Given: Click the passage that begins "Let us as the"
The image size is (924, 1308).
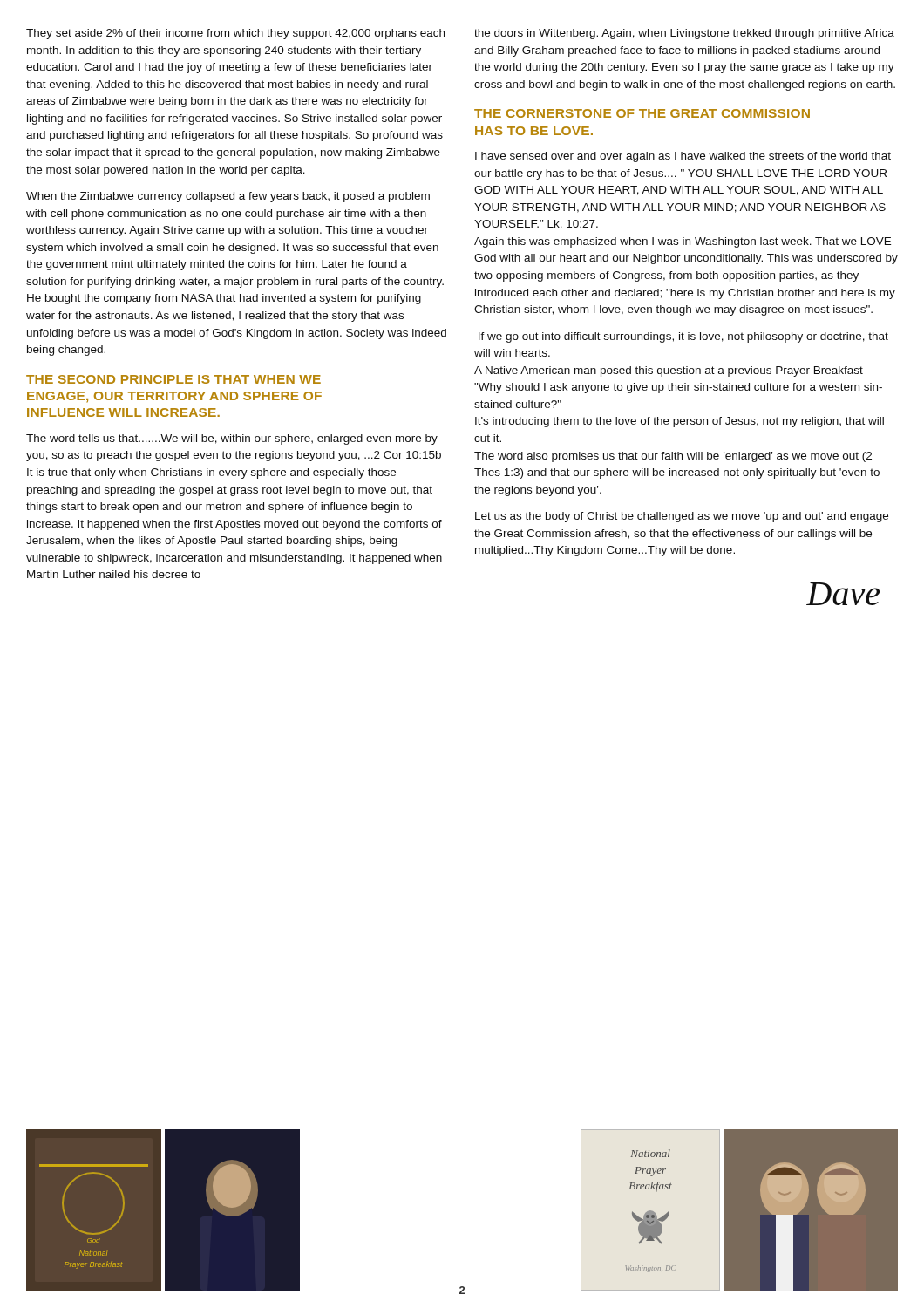Looking at the screenshot, I should click(686, 533).
